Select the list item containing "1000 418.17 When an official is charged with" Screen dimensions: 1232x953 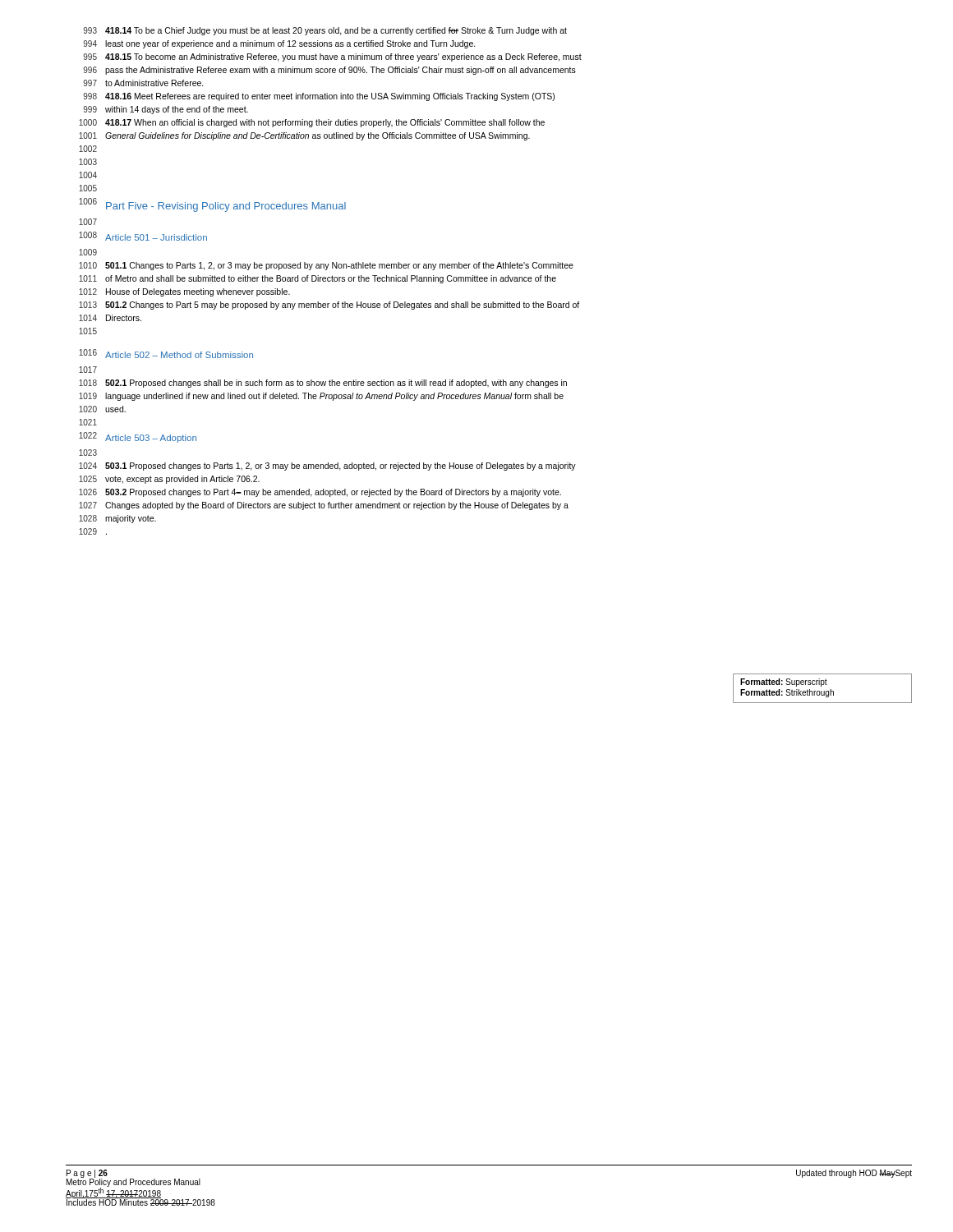point(394,123)
